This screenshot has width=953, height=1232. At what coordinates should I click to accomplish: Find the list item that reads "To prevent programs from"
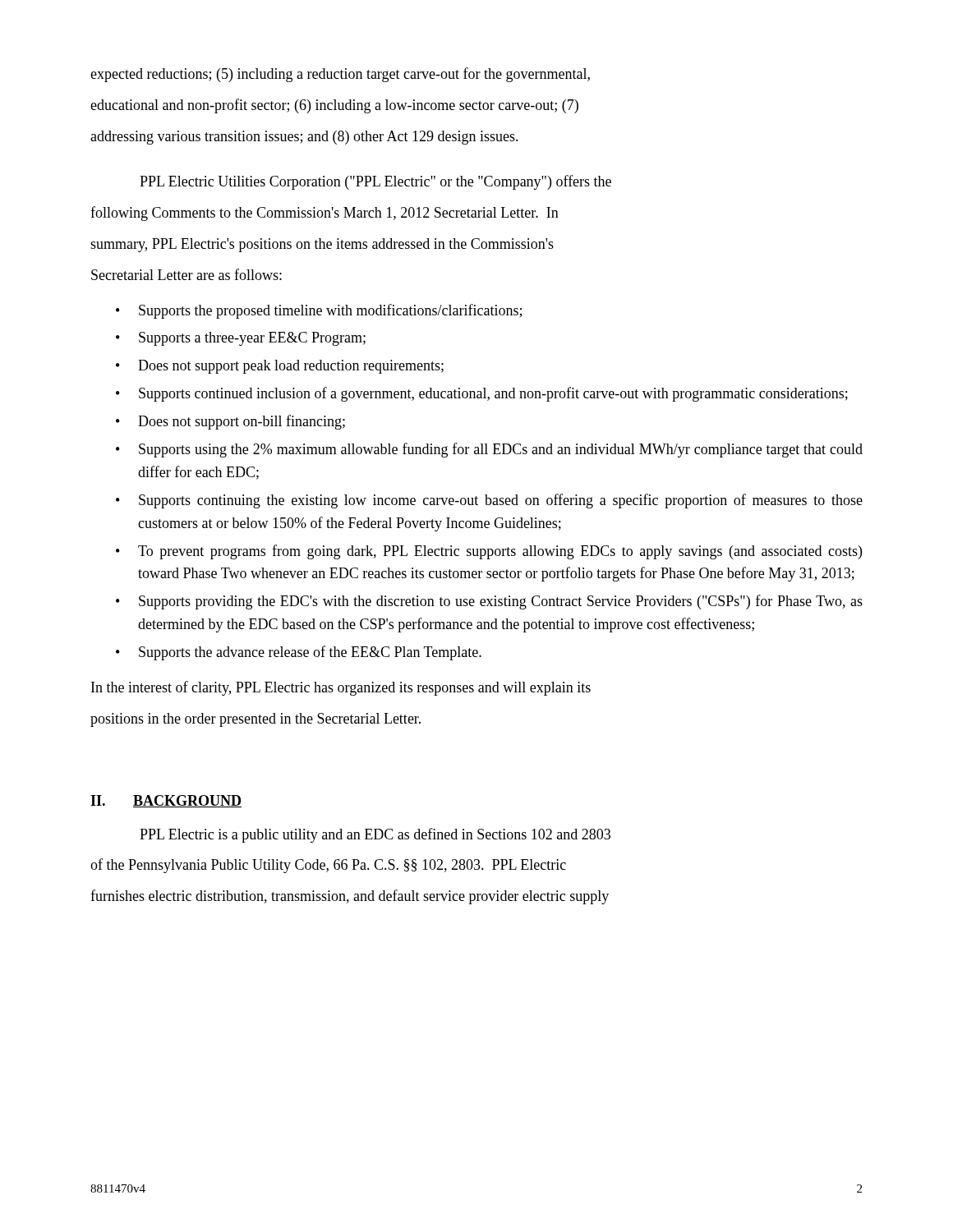point(500,562)
